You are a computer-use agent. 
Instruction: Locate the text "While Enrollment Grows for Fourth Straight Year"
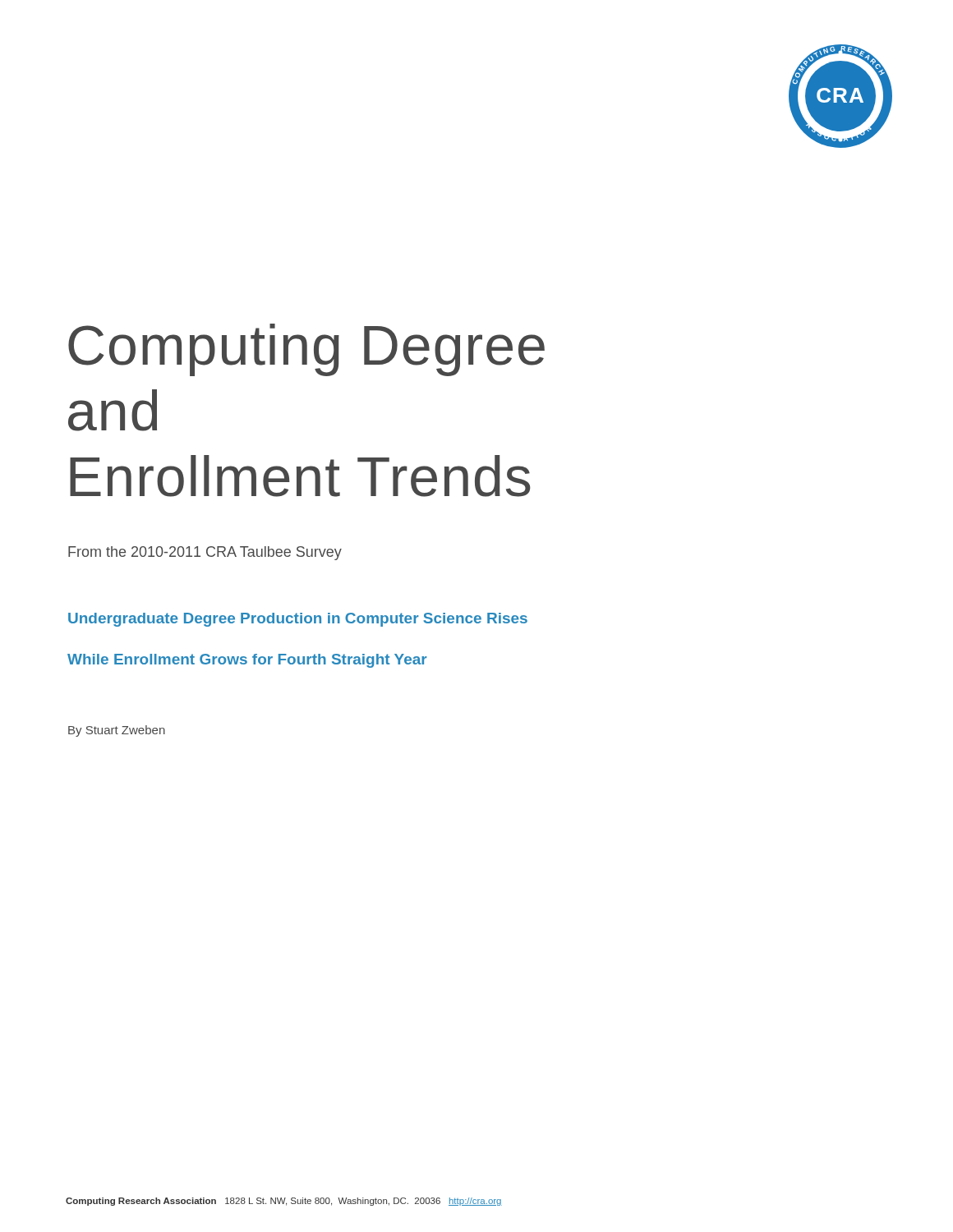[x=322, y=659]
